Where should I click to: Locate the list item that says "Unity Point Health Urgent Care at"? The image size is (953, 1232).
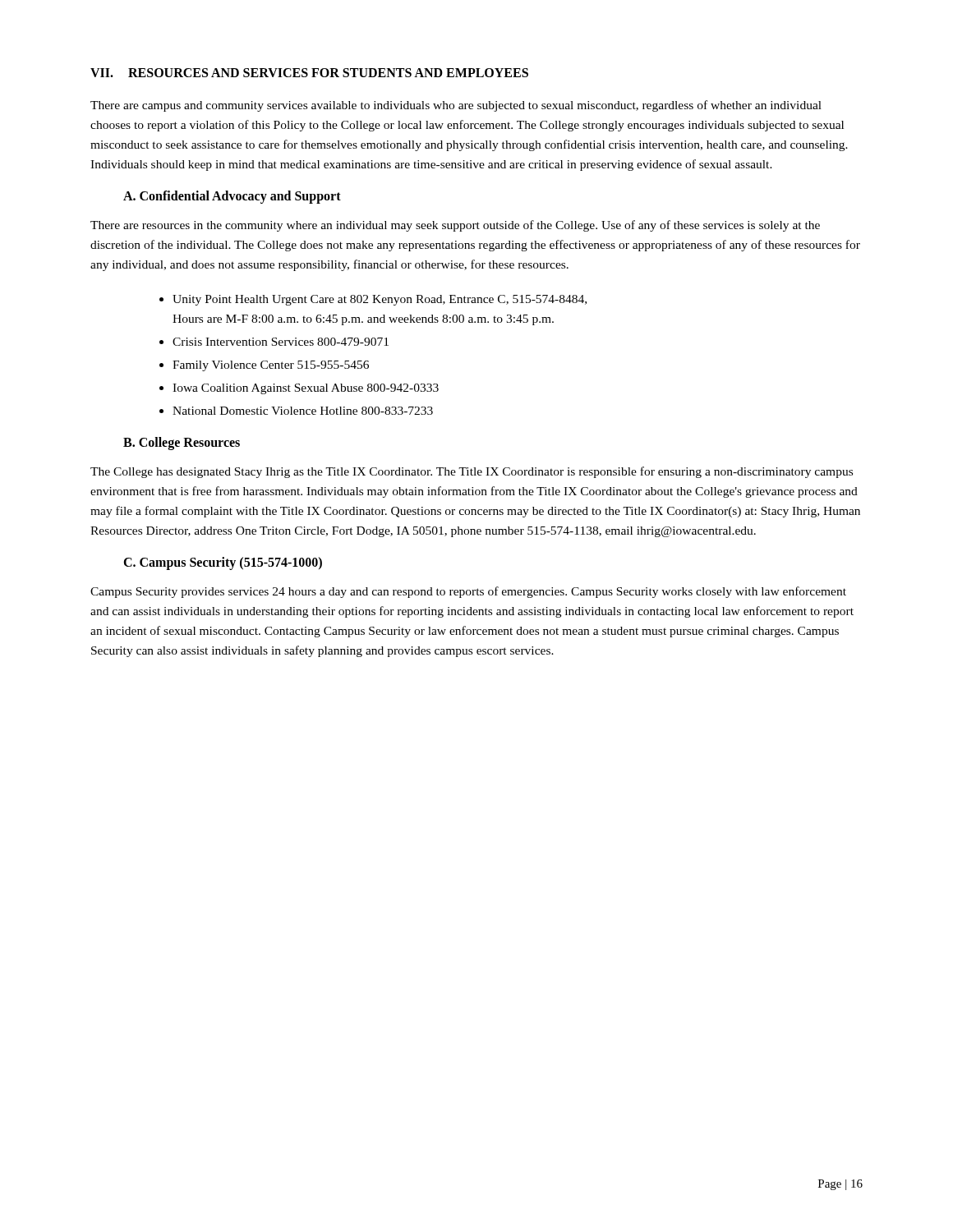tap(380, 308)
